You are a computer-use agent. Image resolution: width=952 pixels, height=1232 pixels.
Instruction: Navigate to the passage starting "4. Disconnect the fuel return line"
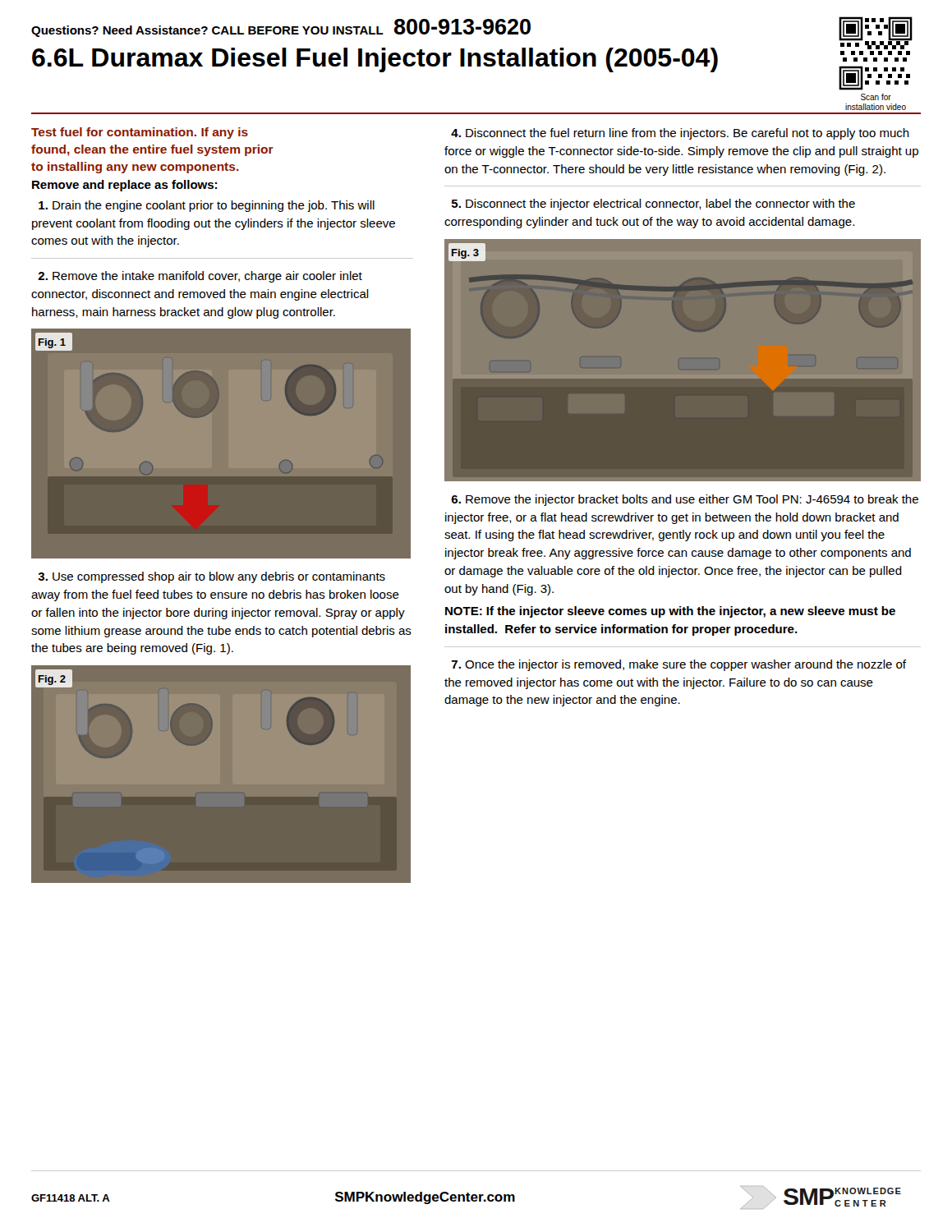(x=682, y=150)
